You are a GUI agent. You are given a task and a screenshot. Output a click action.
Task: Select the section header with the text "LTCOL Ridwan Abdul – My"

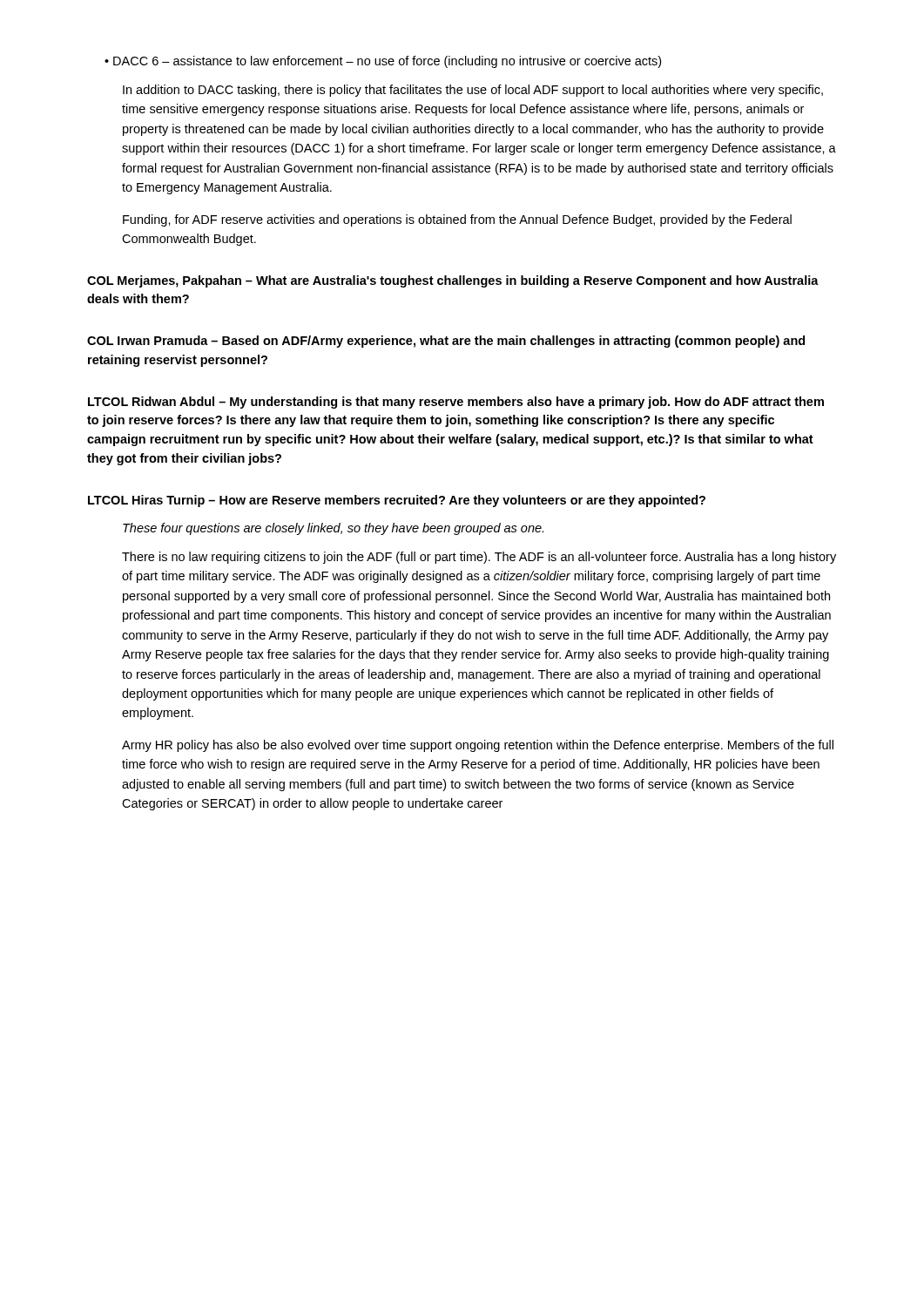point(456,430)
